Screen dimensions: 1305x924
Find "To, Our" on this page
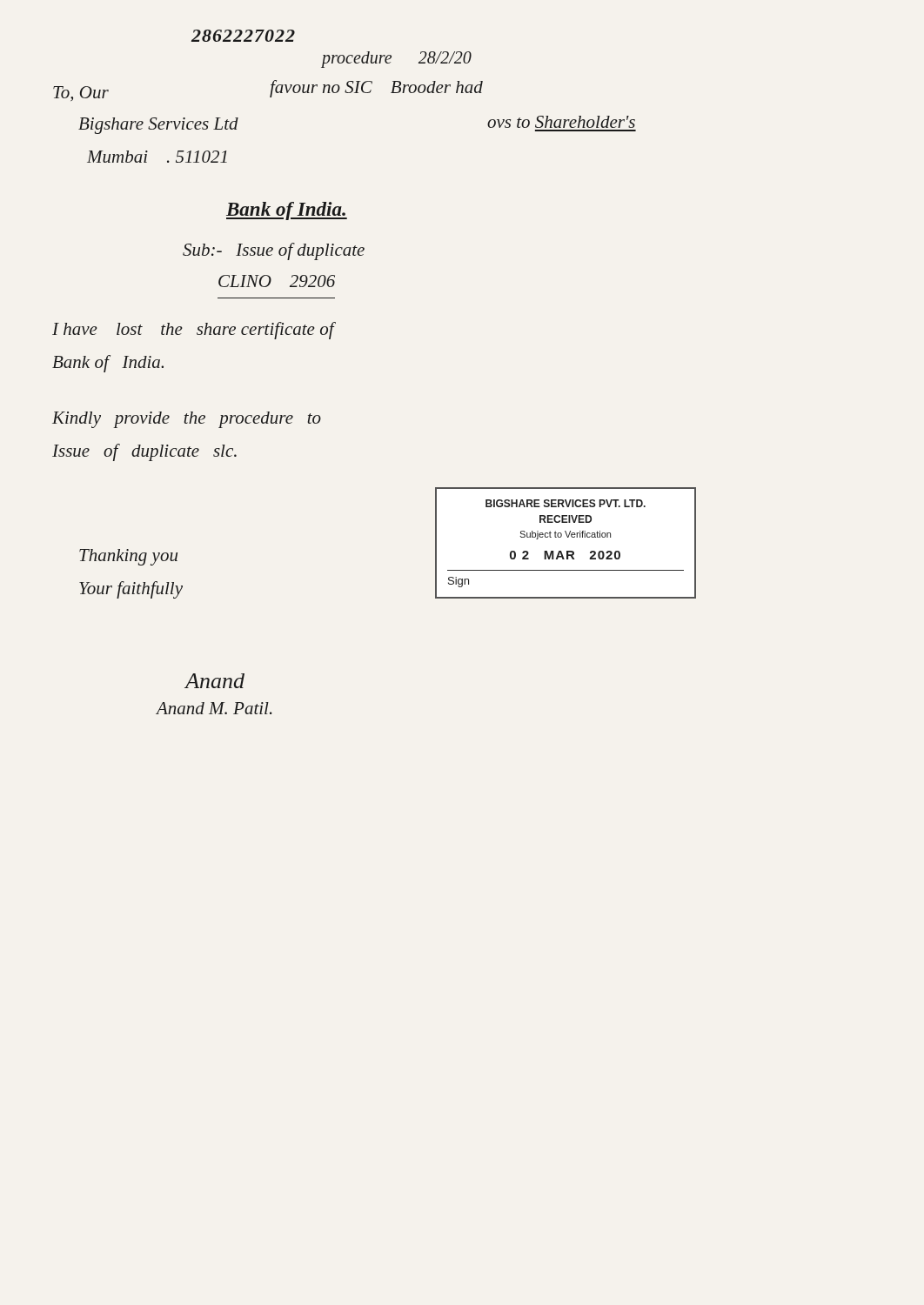tap(80, 92)
